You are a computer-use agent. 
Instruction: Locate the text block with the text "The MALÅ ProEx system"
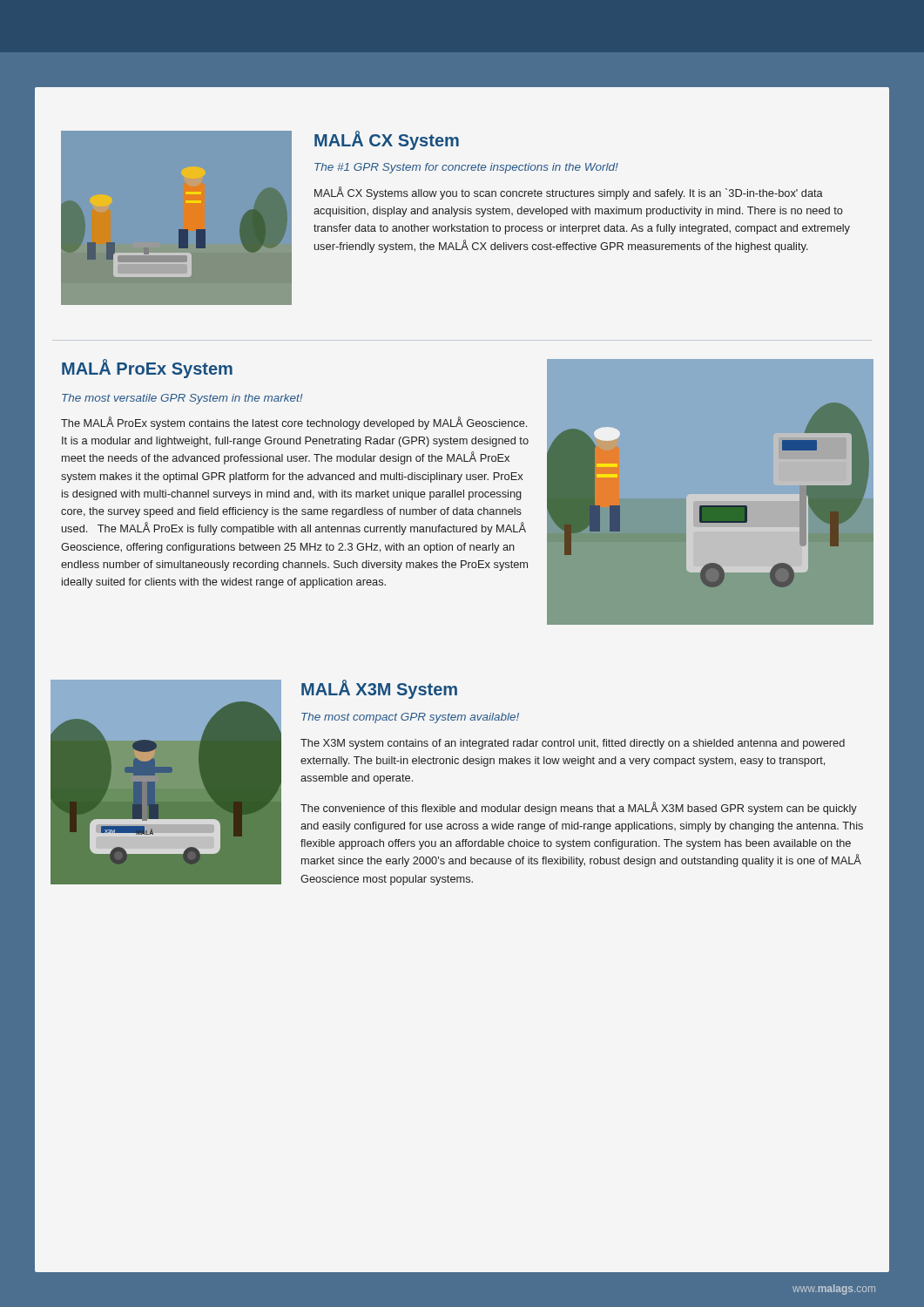295,503
